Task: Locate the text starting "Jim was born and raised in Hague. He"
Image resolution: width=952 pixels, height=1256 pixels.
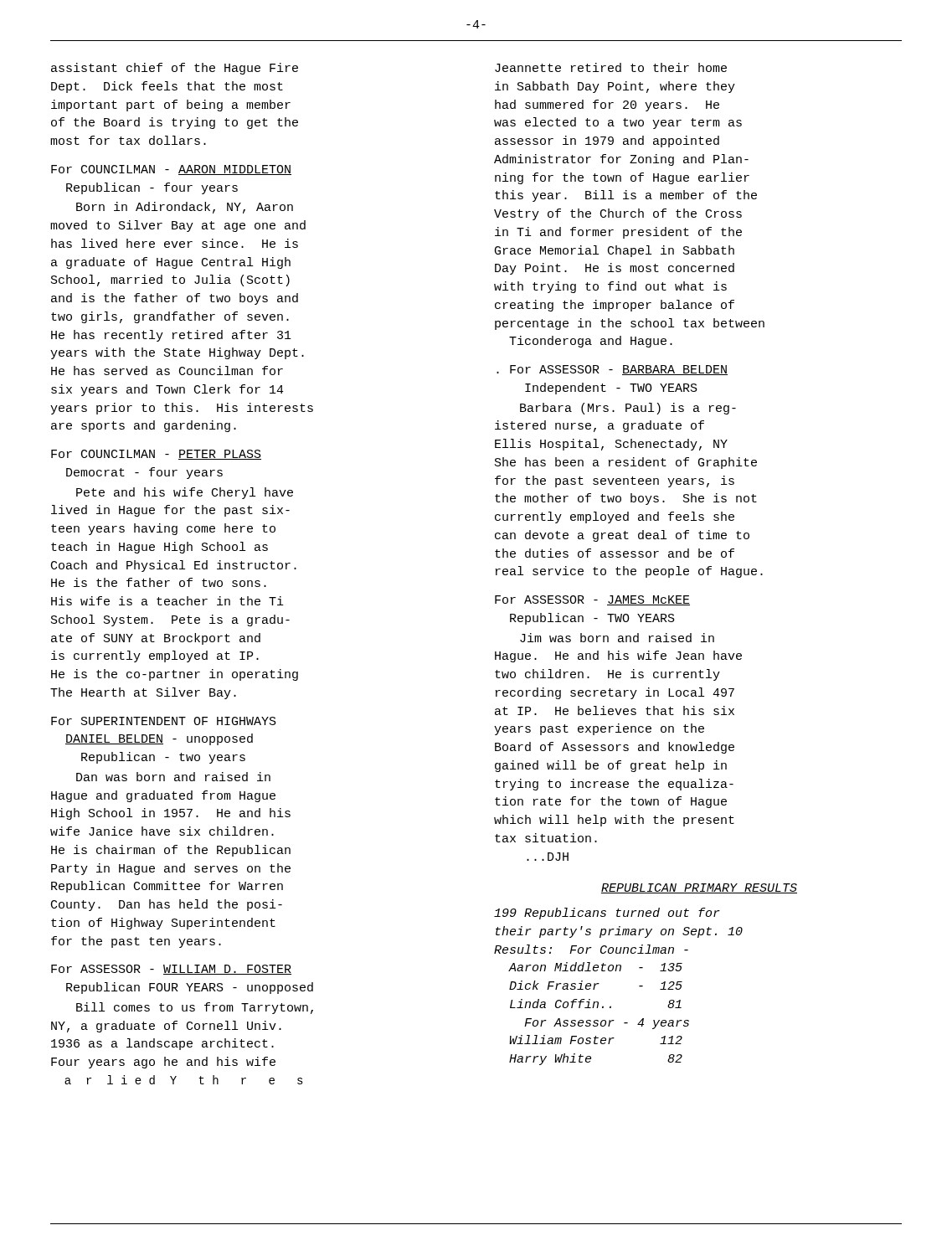Action: click(618, 747)
